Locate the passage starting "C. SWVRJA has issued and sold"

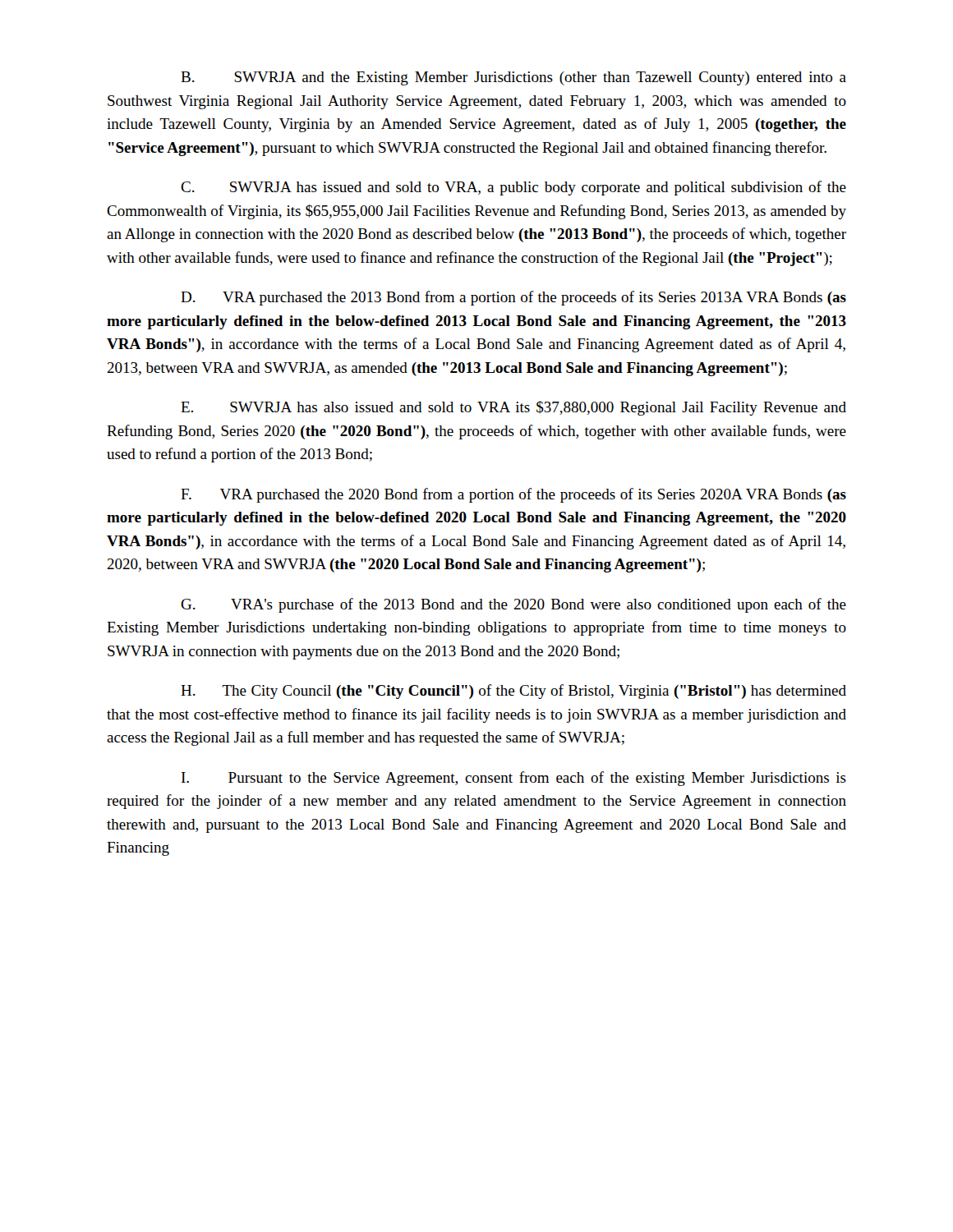(476, 222)
